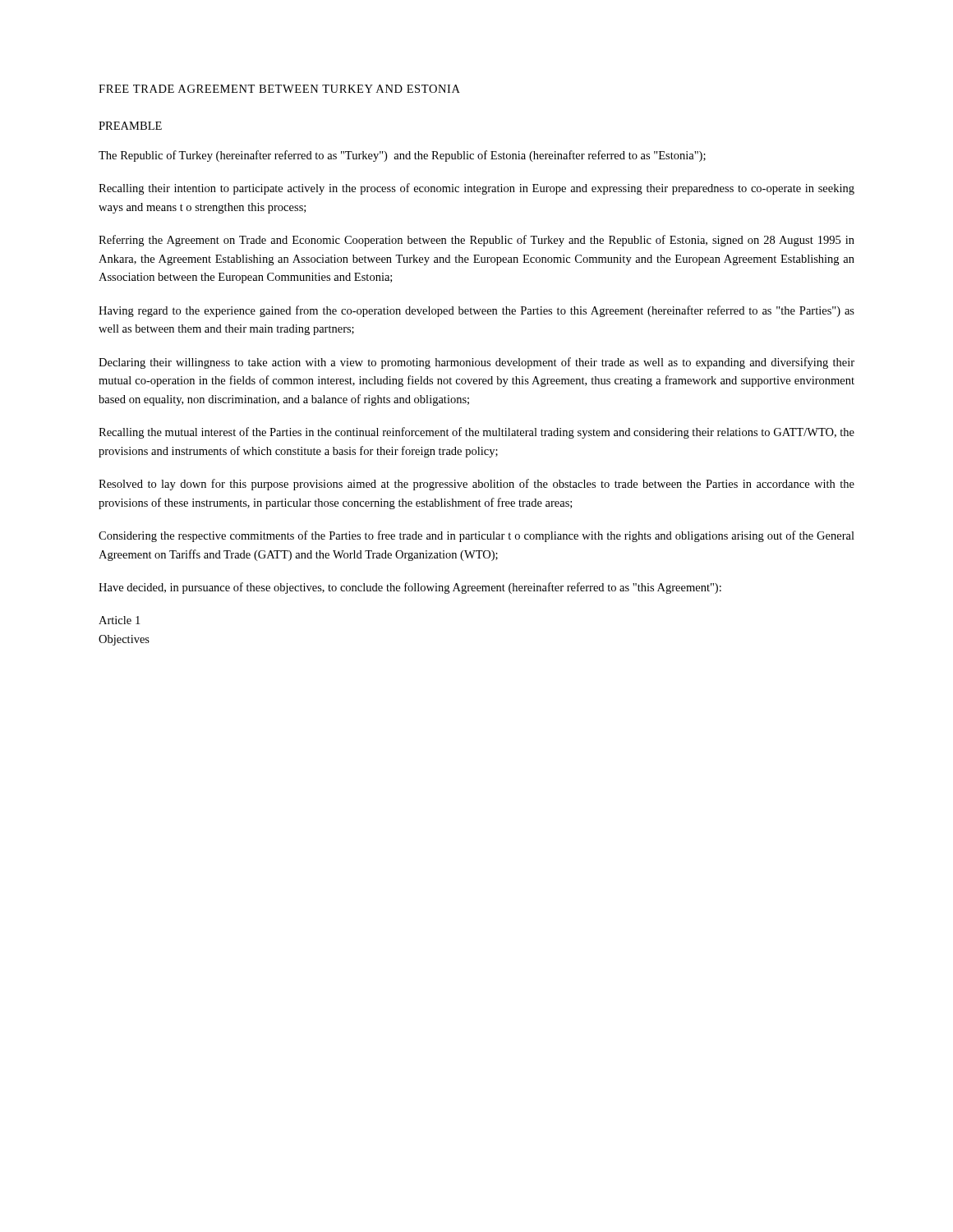Navigate to the passage starting "The Republic of Turkey"
This screenshot has width=953, height=1232.
[402, 155]
